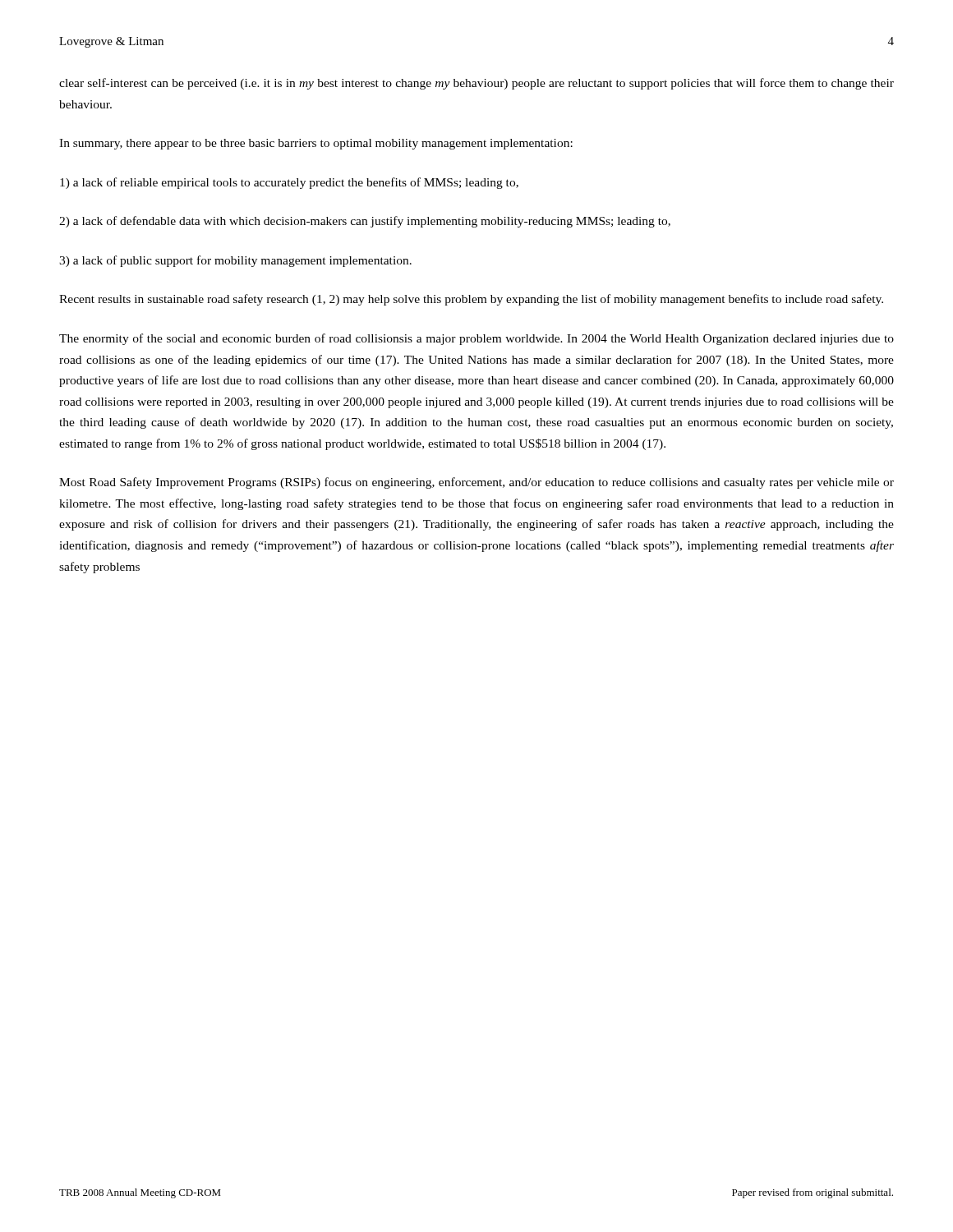Point to the block starting "Most Road Safety Improvement Programs (RSIPs) focus on"
Screen dimensions: 1232x953
click(x=476, y=524)
